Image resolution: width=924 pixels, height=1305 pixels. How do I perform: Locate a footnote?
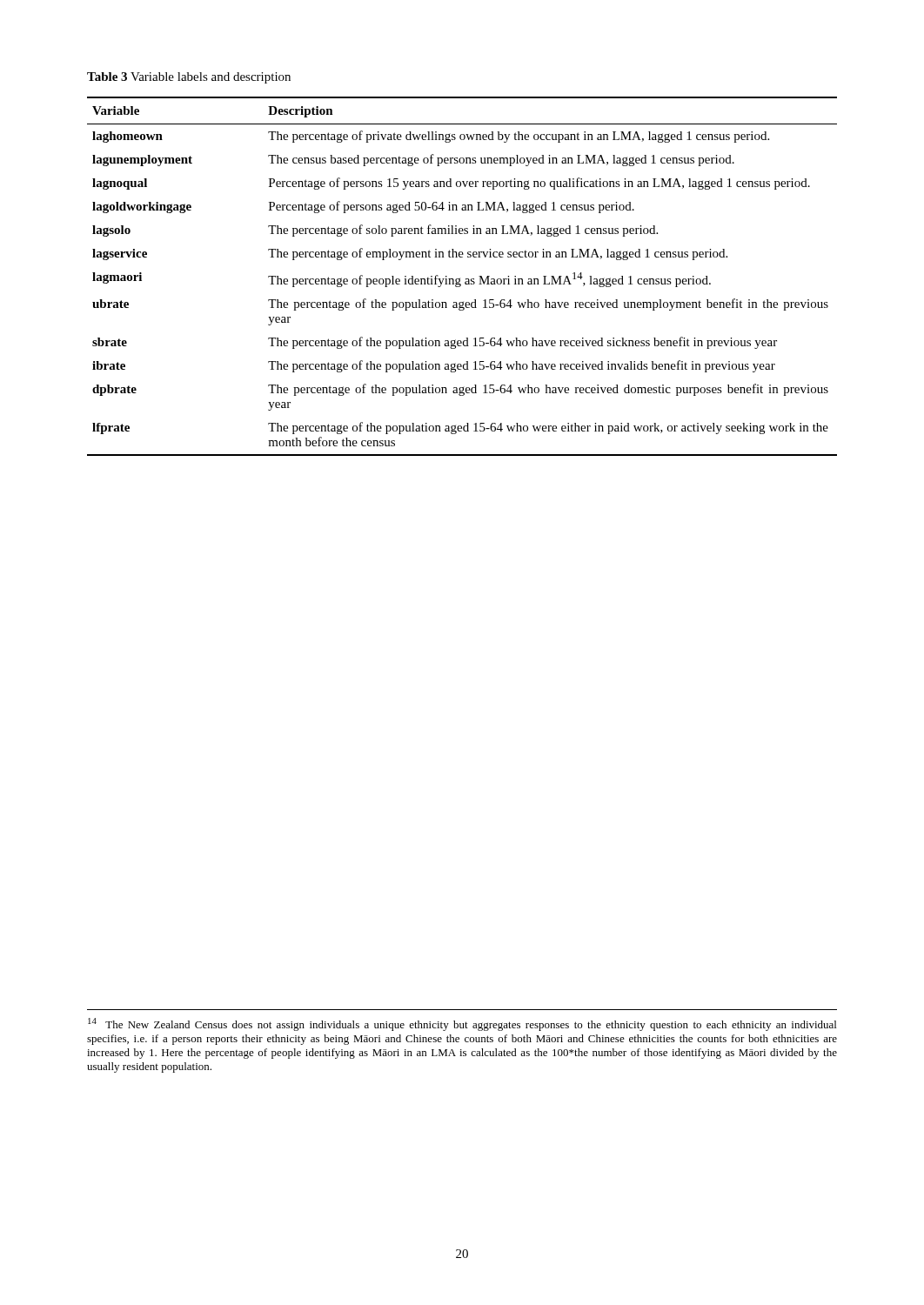point(462,1045)
